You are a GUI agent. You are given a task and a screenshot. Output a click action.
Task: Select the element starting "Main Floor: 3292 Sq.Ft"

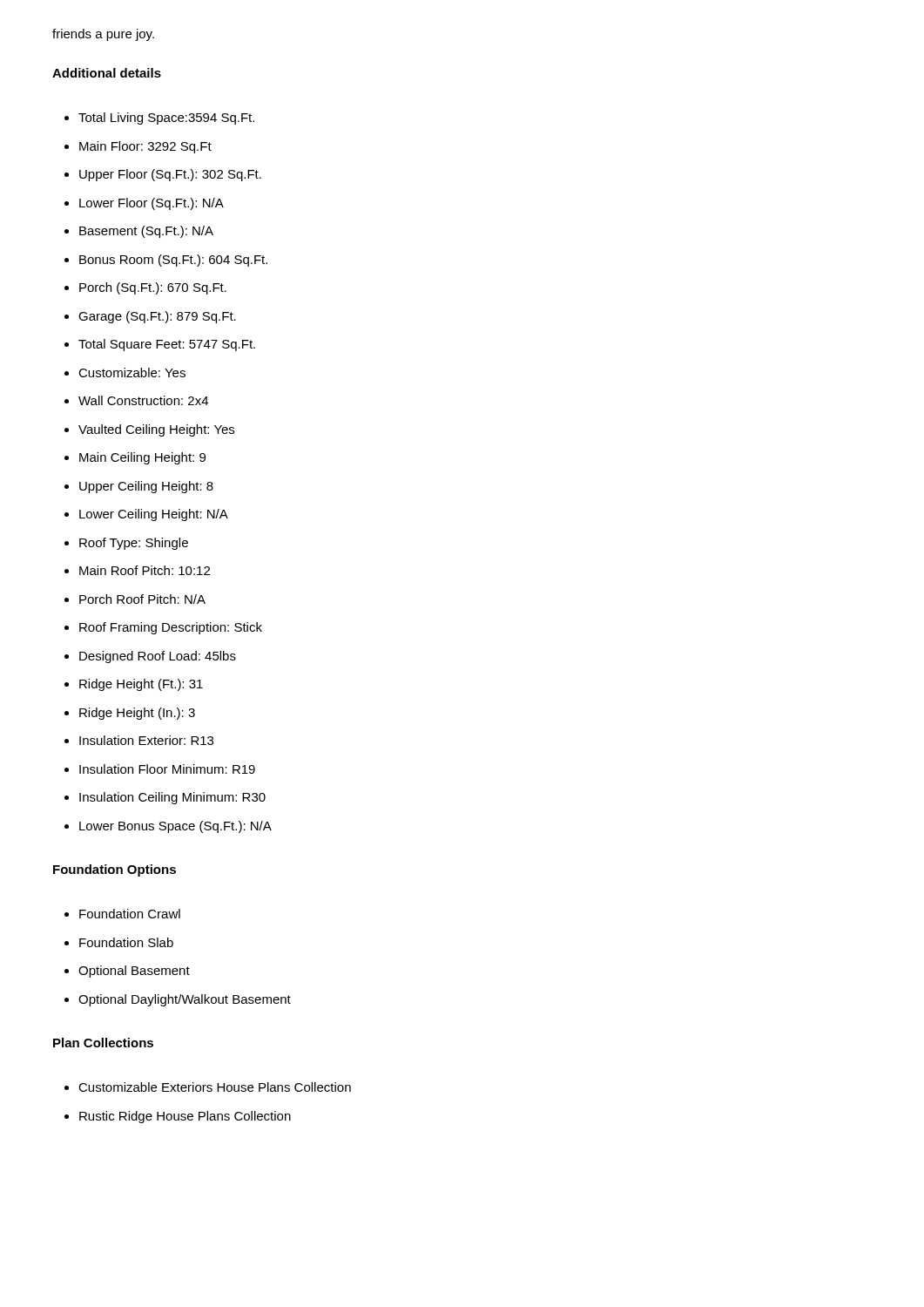coord(138,147)
